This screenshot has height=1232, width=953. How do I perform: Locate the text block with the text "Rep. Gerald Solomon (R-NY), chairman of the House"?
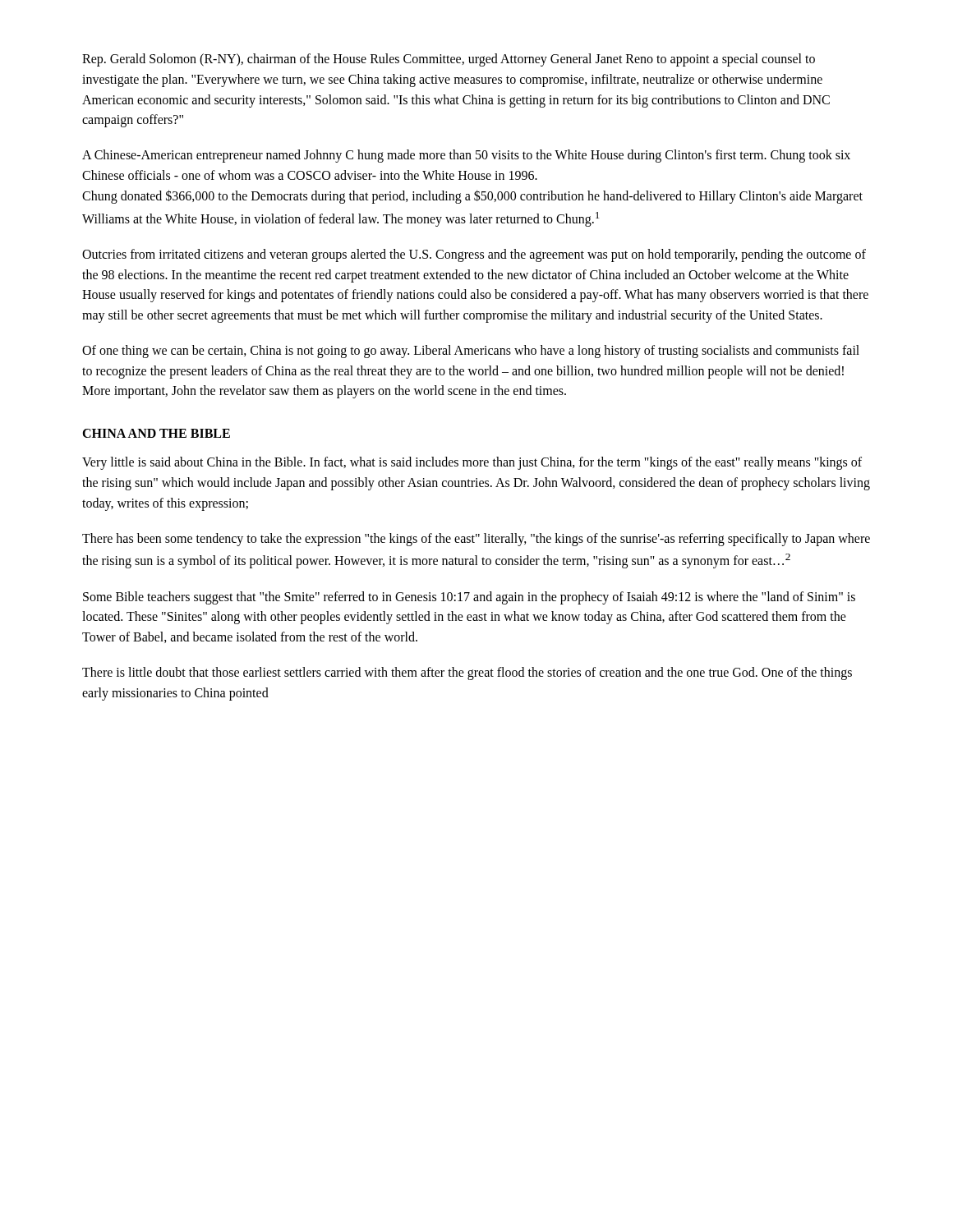pos(476,90)
